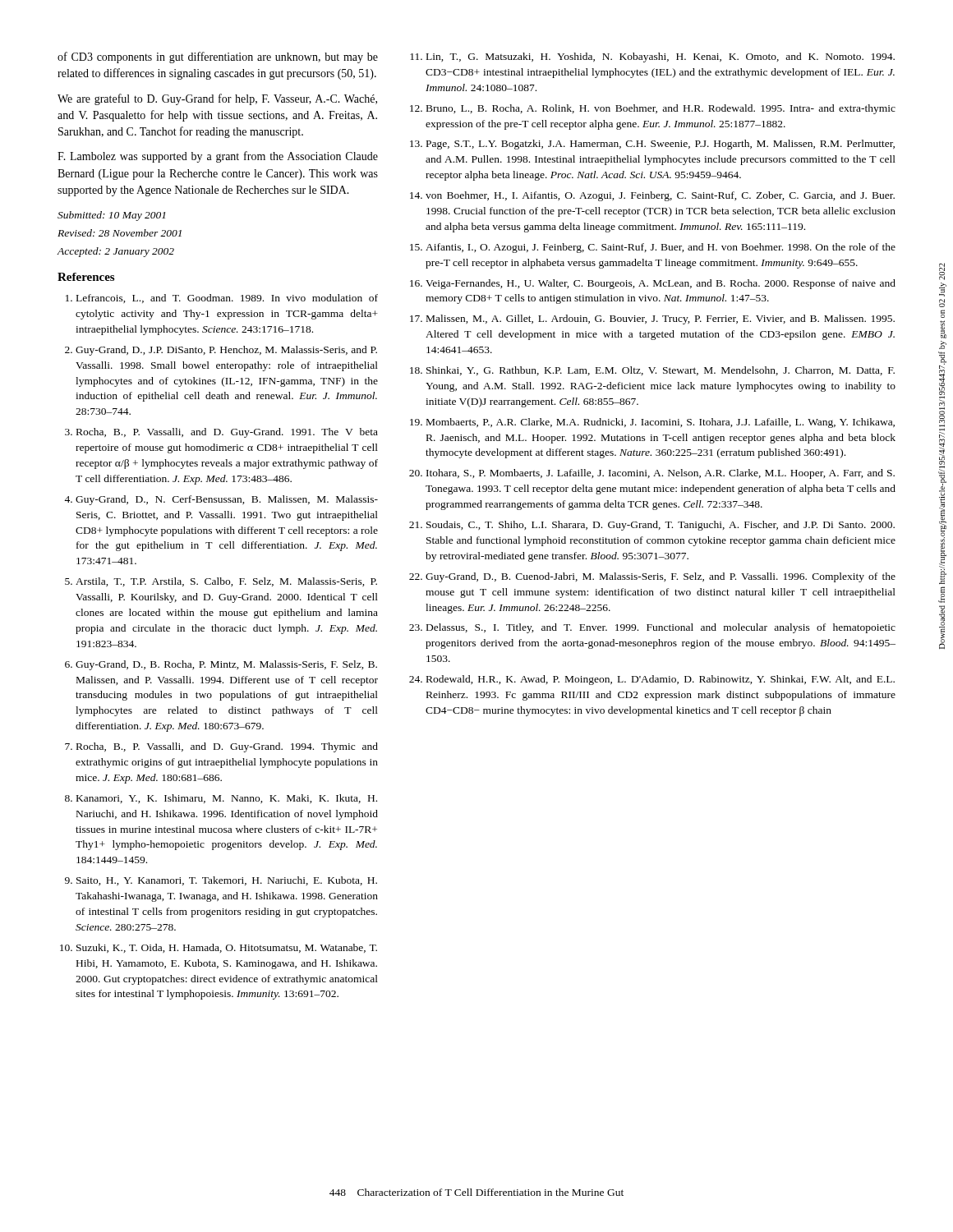This screenshot has width=953, height=1232.
Task: Select the text block starting "Itohara, S., P. Mombaerts, J."
Action: coord(661,488)
